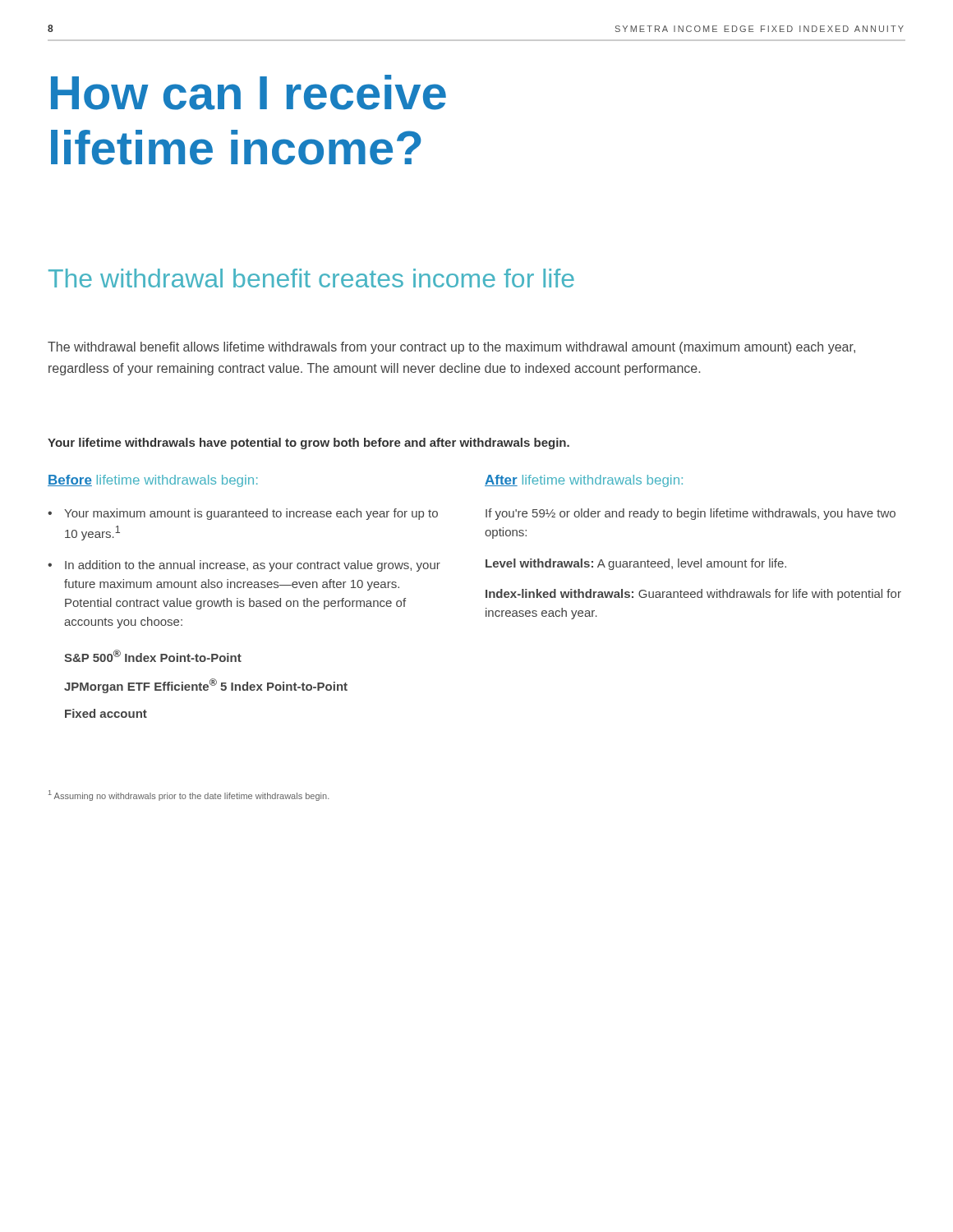
Task: Click where it says "Fixed account"
Action: click(105, 713)
